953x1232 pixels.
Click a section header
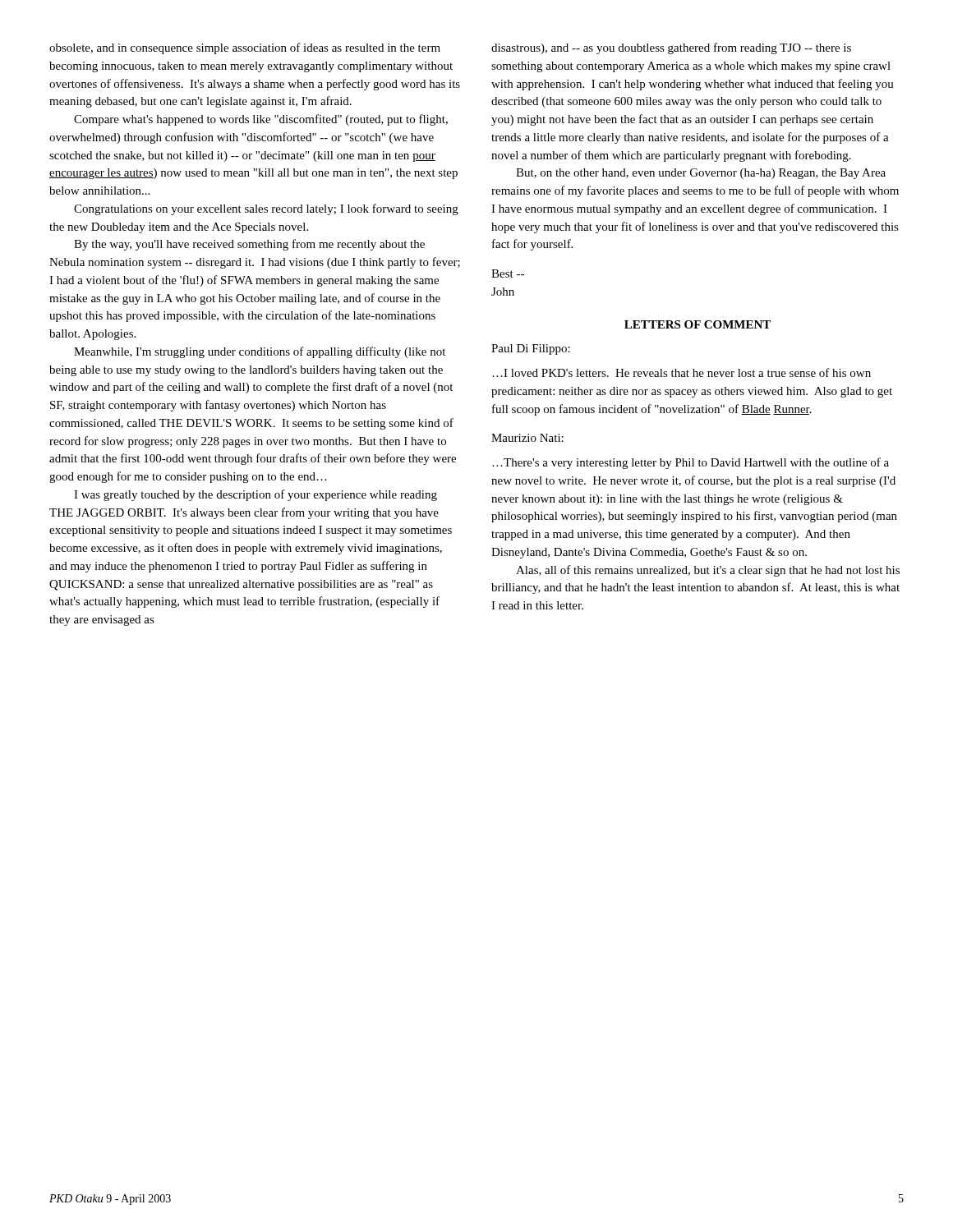(698, 324)
